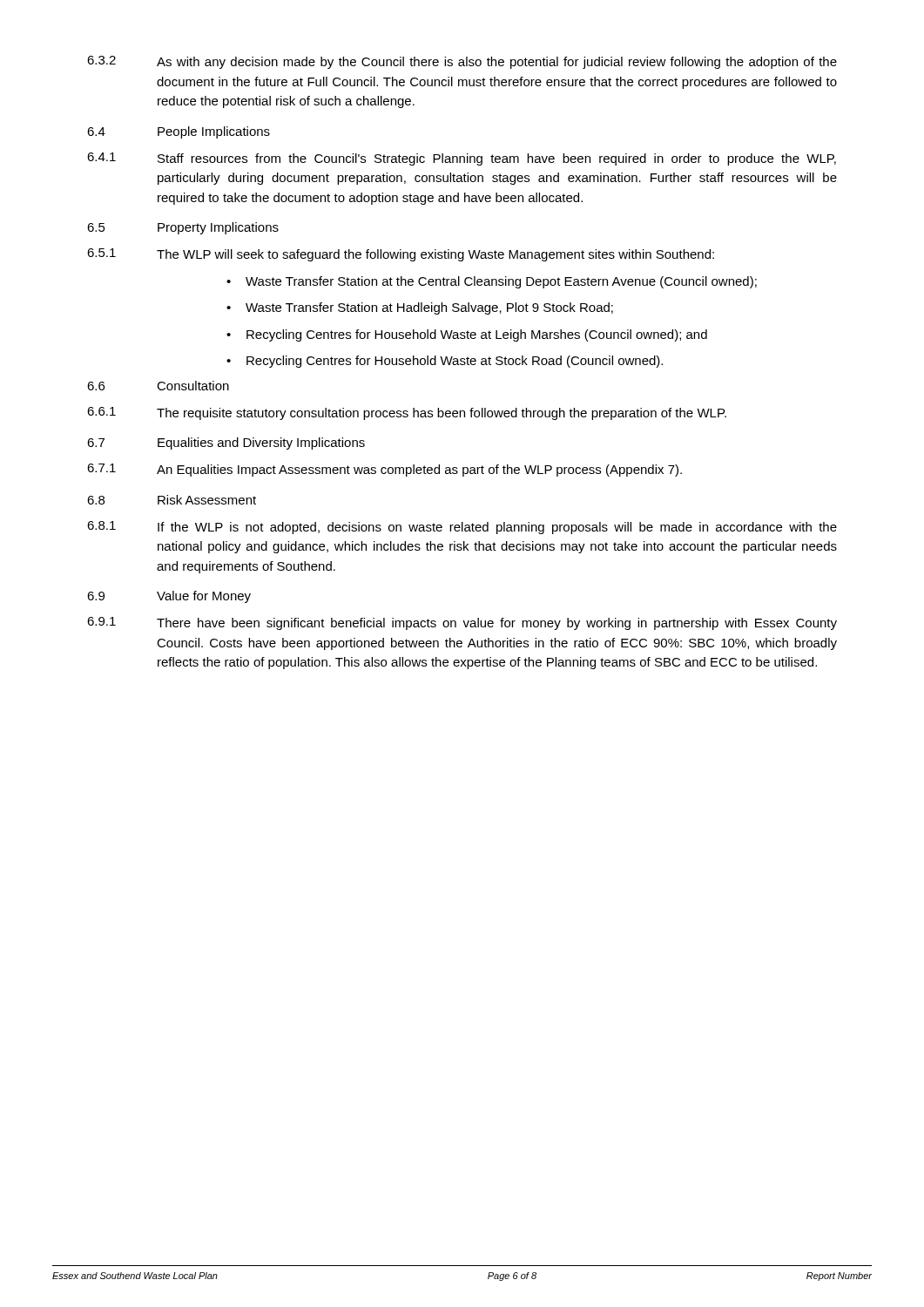Locate the section header that says "6.8 Risk Assessment"
Screen dimensions: 1307x924
[172, 500]
